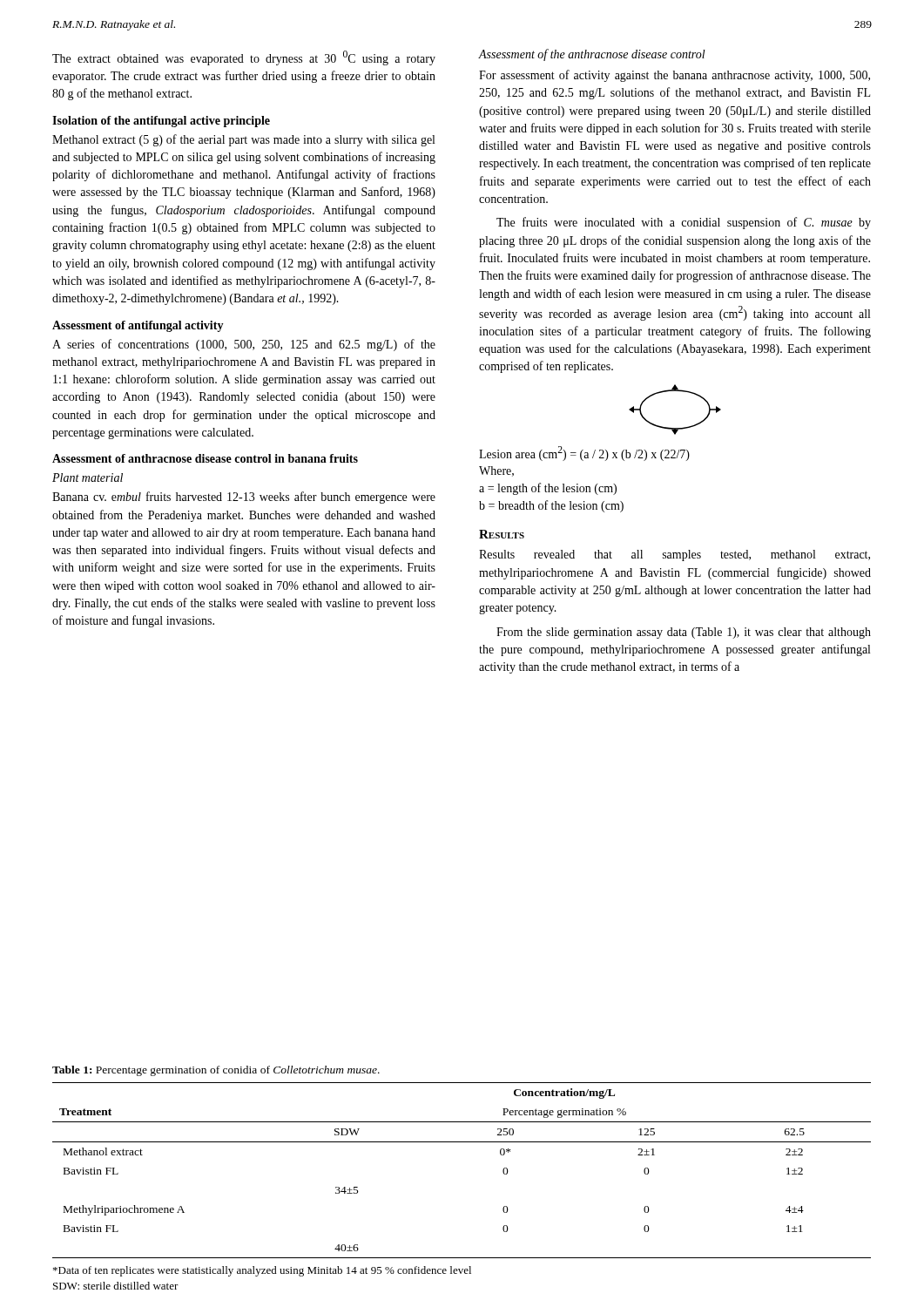Click on the section header that reads "Assessment of antifungal"
Image resolution: width=924 pixels, height=1307 pixels.
click(138, 325)
